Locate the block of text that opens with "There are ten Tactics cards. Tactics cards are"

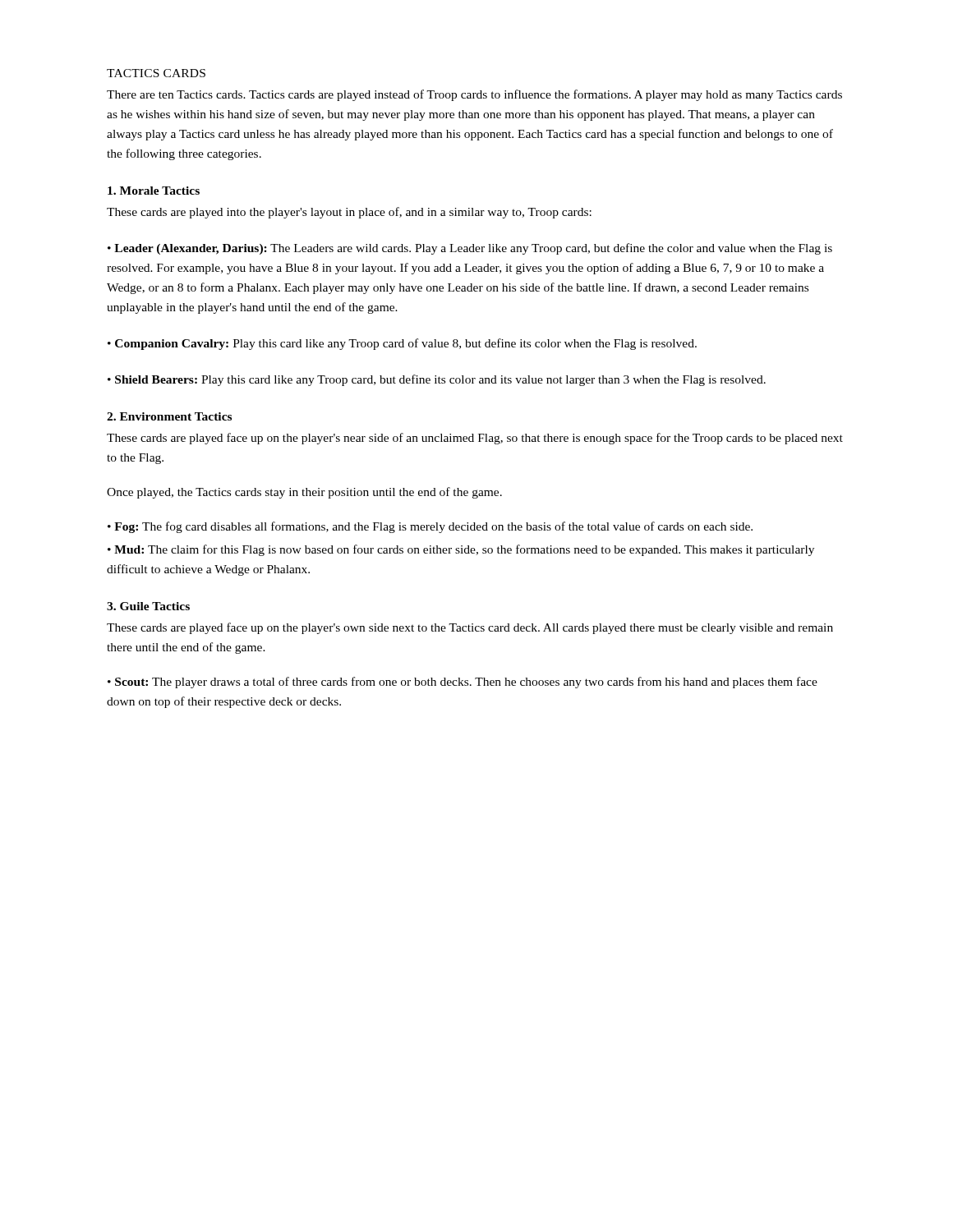[x=475, y=124]
